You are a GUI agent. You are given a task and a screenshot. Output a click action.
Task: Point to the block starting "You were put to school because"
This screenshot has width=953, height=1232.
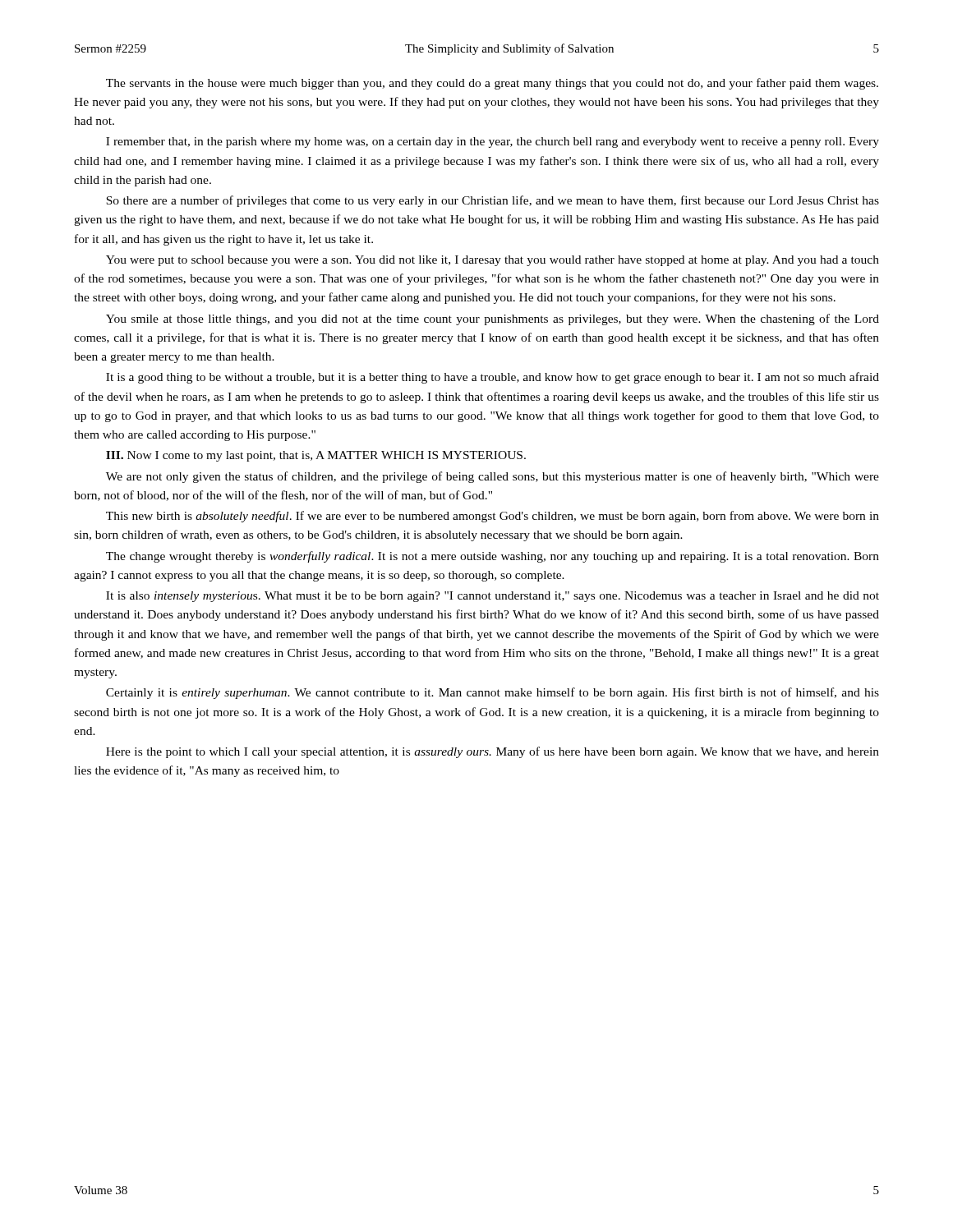click(476, 278)
